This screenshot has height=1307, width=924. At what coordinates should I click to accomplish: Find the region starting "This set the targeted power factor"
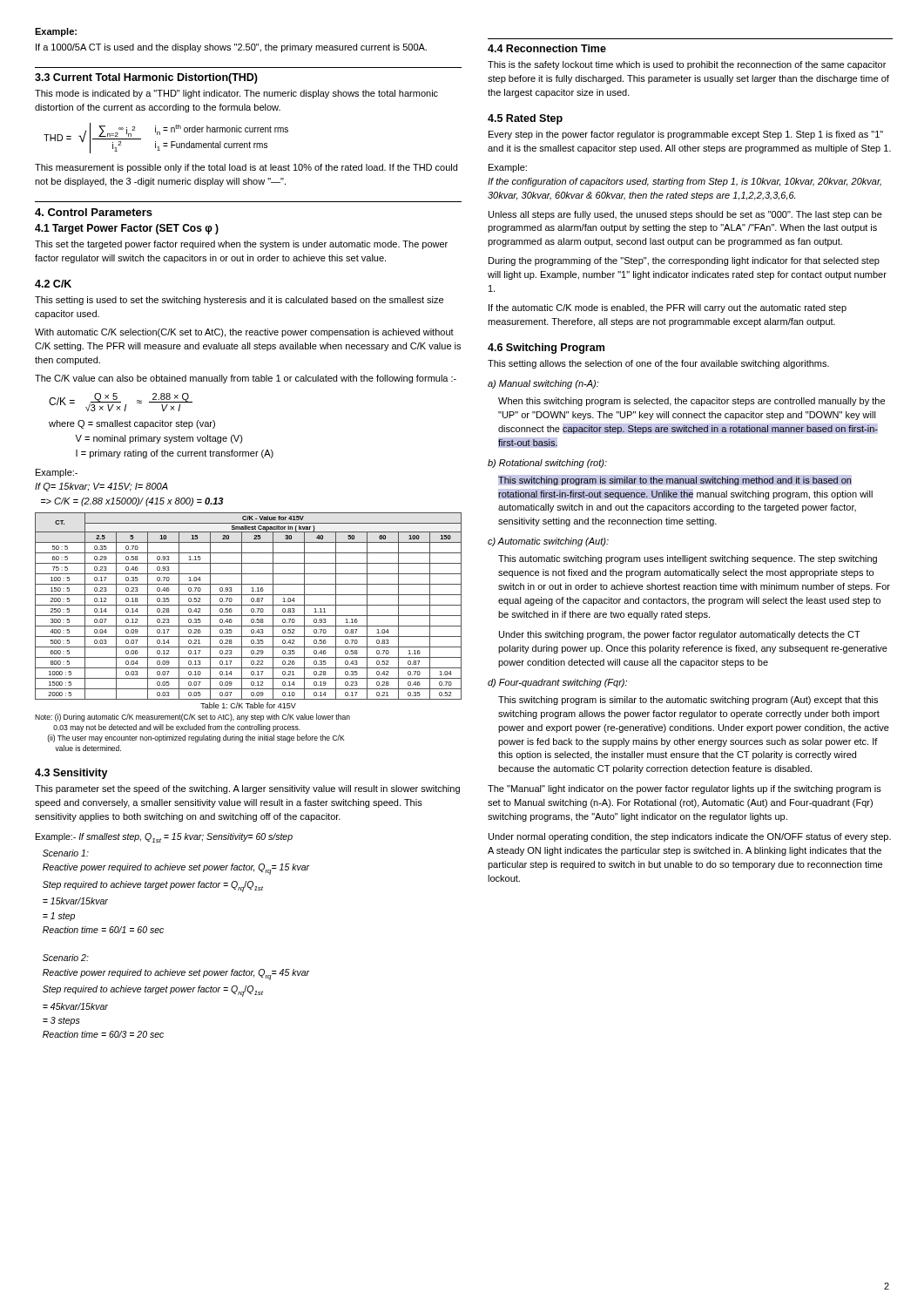[x=241, y=251]
